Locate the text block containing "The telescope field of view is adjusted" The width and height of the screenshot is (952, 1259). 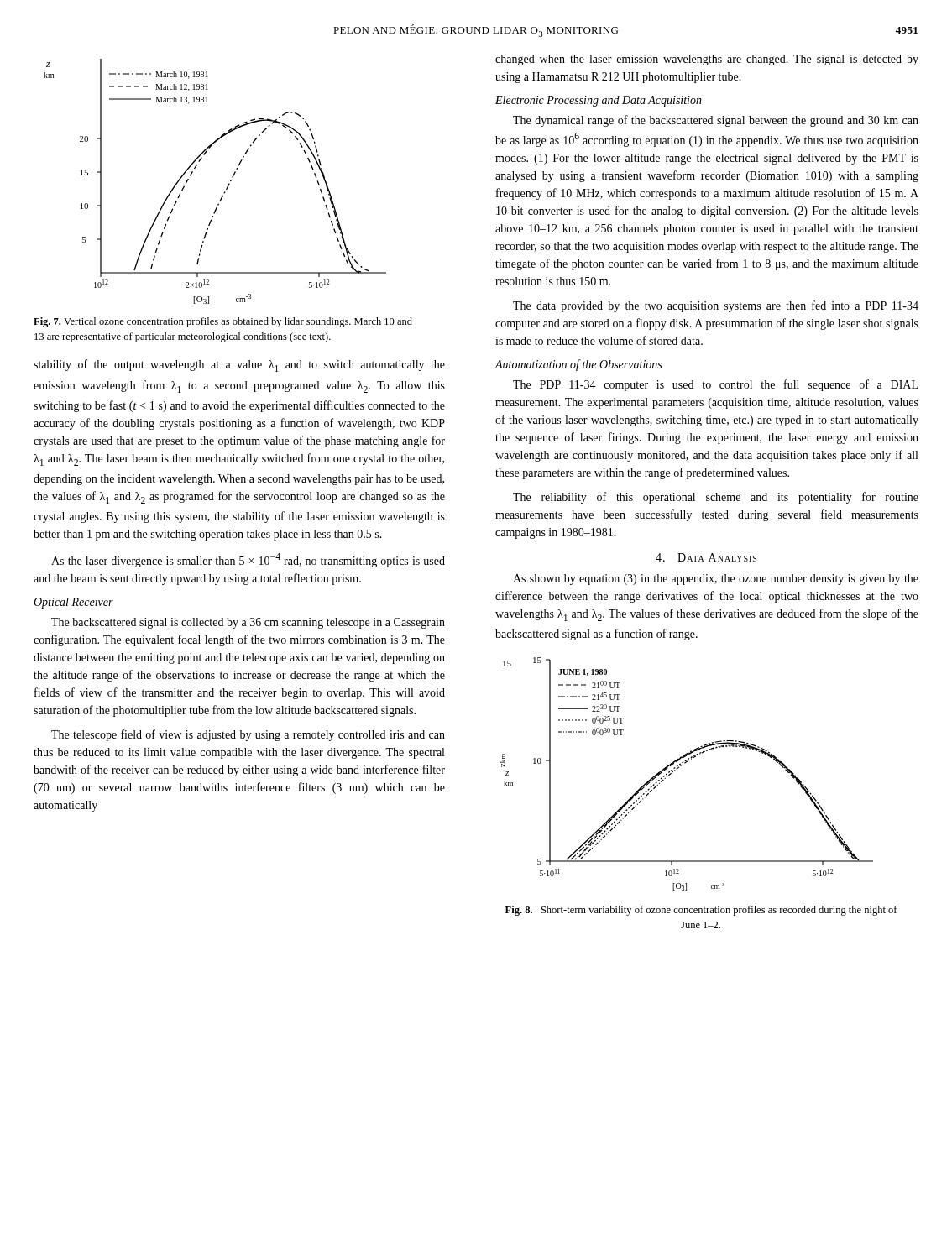[x=239, y=770]
